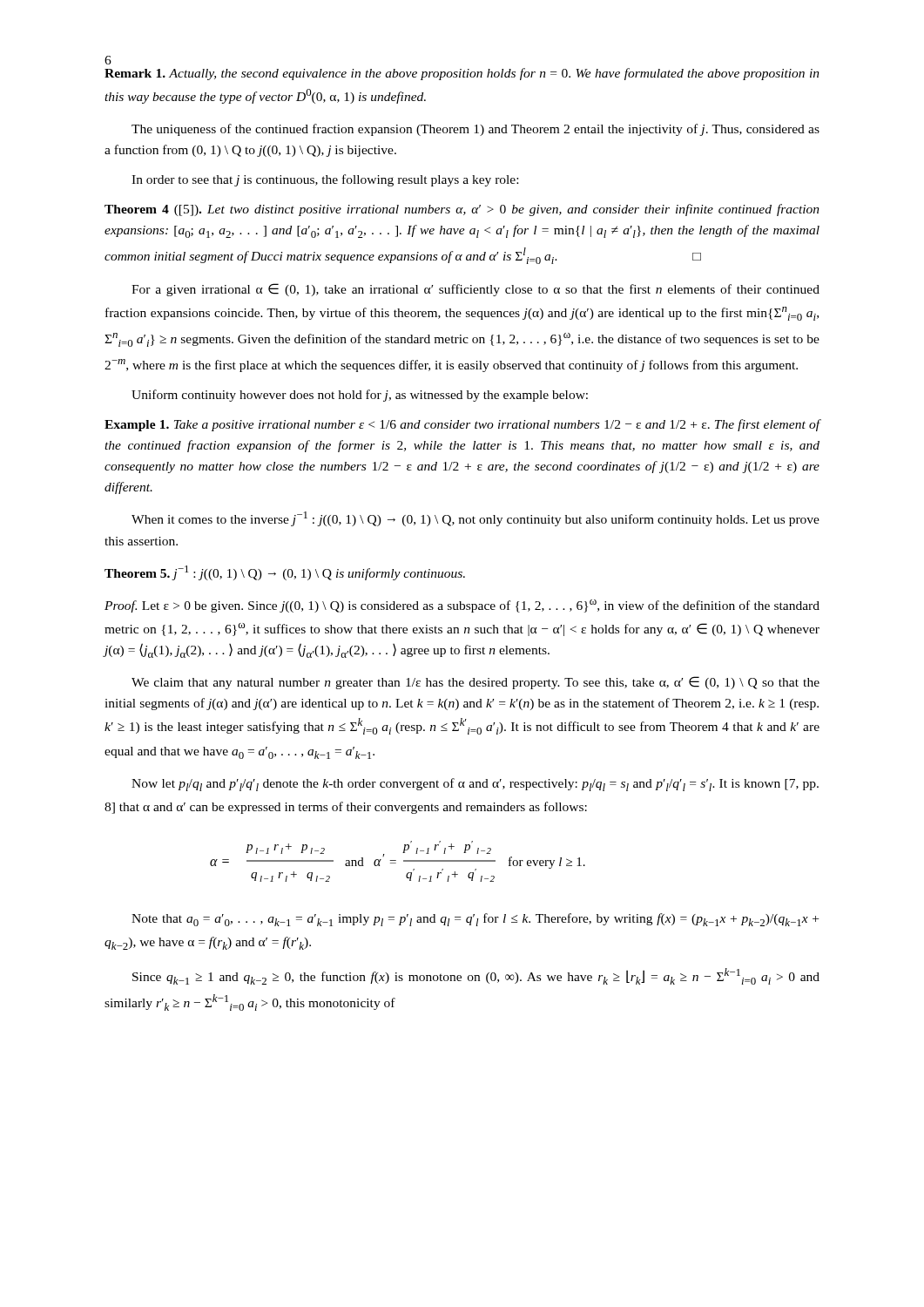The width and height of the screenshot is (924, 1307).
Task: Select the block starting "In order to see that j is"
Action: pos(325,179)
